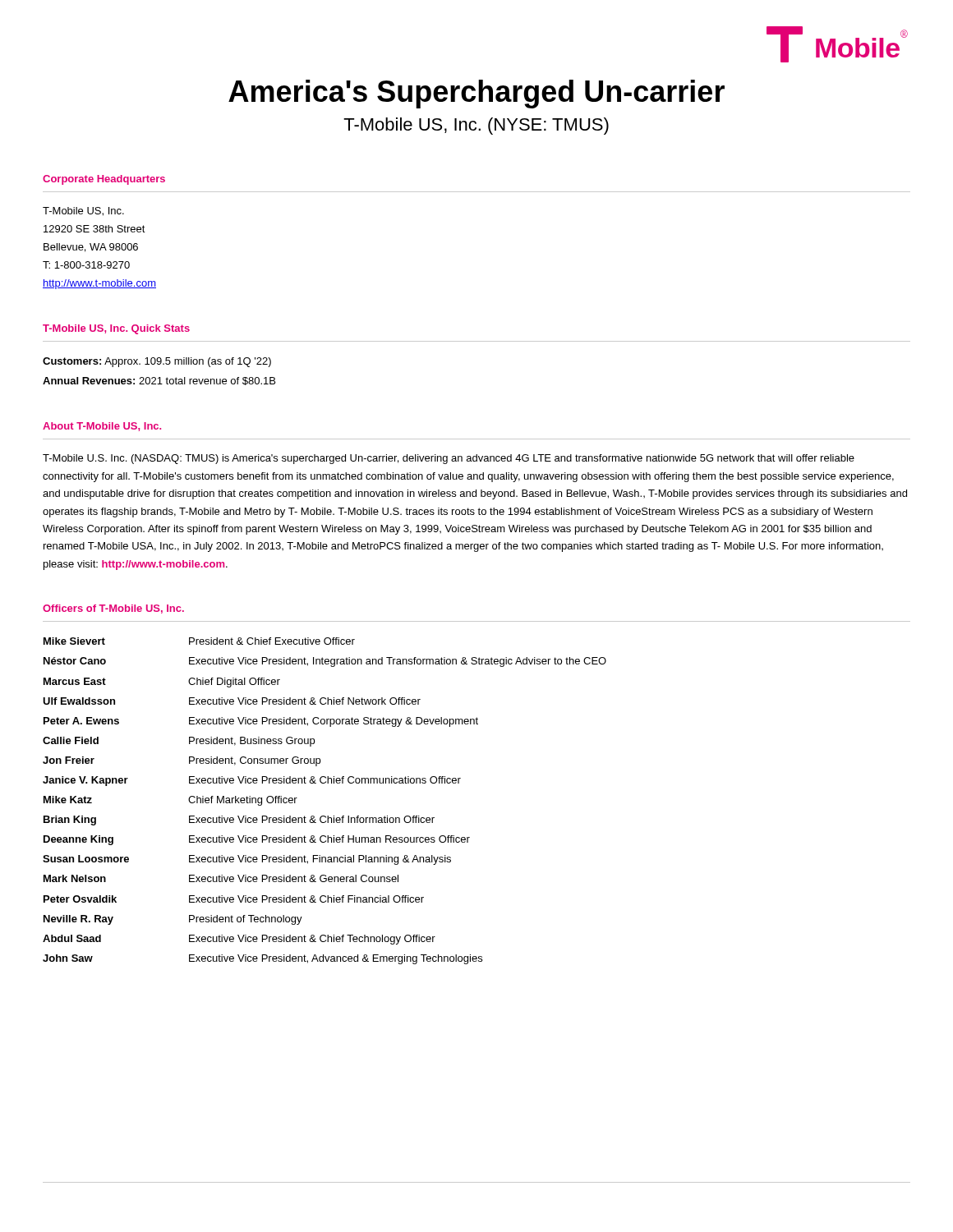This screenshot has width=953, height=1232.
Task: Click the title that begins "America's Supercharged Un-carrier T-Mobile US, Inc. (NYSE:"
Action: 476,105
